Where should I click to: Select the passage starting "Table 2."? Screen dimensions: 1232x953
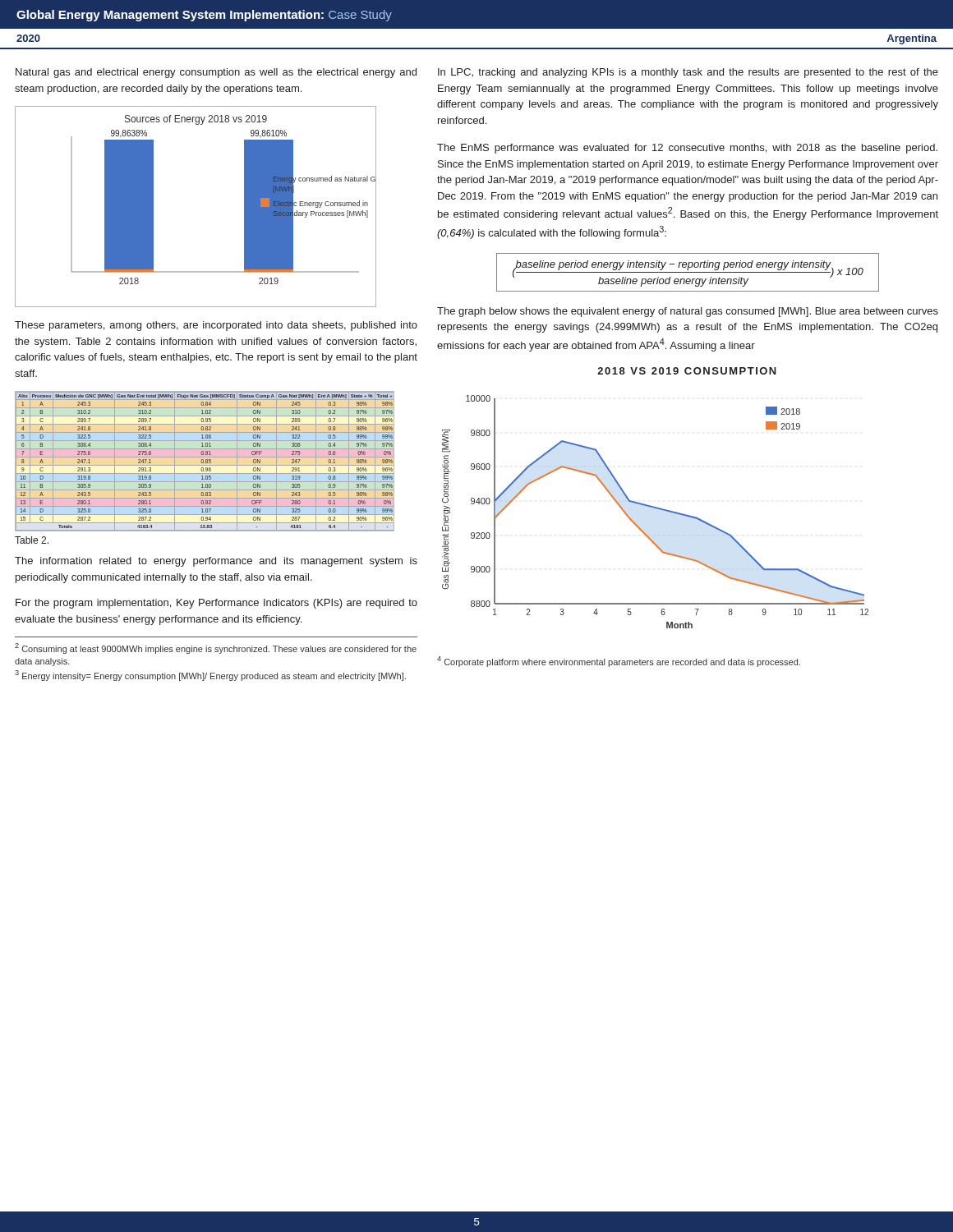32,540
